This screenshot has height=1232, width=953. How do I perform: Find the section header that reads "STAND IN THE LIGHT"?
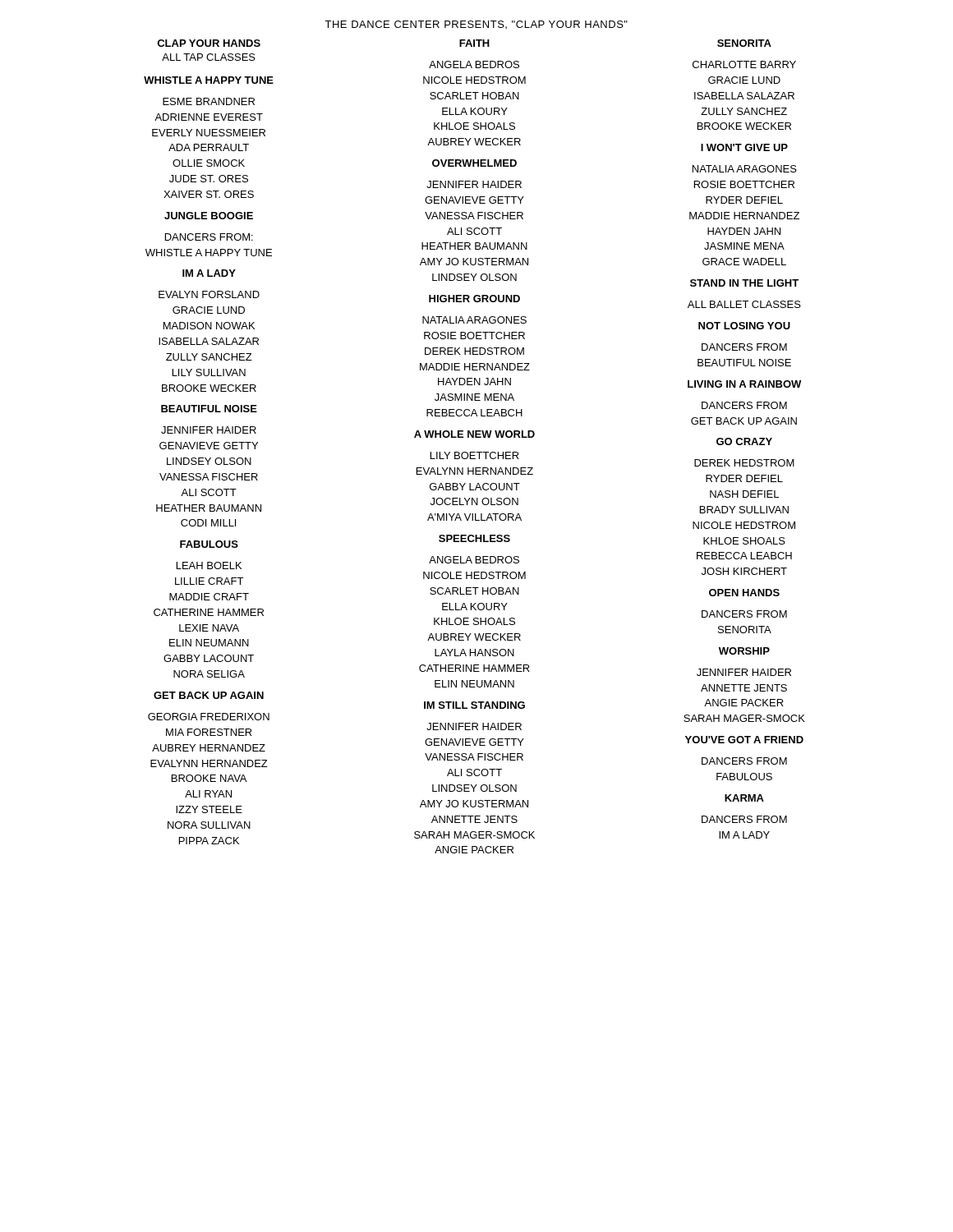tap(744, 283)
